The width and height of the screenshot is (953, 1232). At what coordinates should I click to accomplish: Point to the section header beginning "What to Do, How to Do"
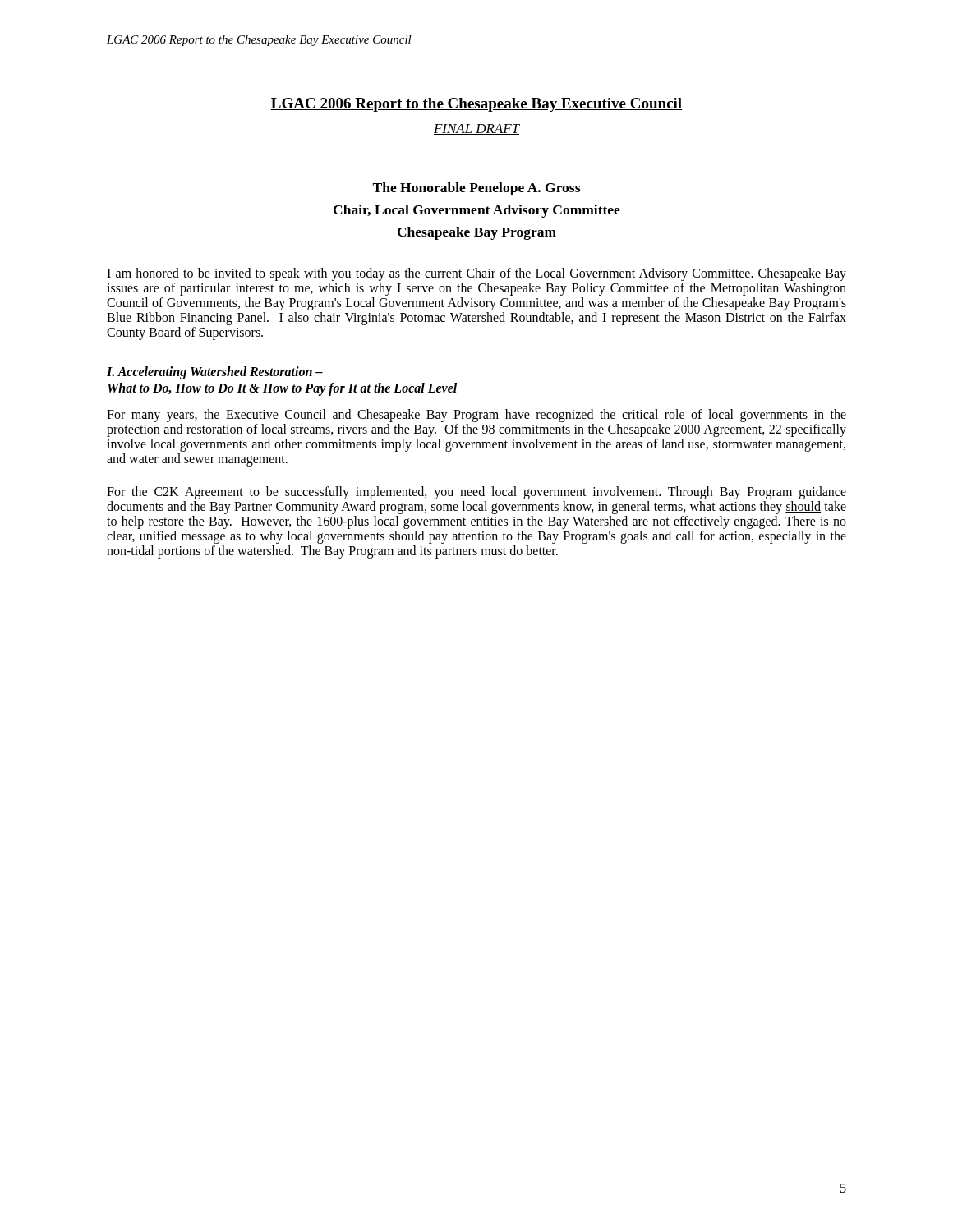pyautogui.click(x=282, y=388)
